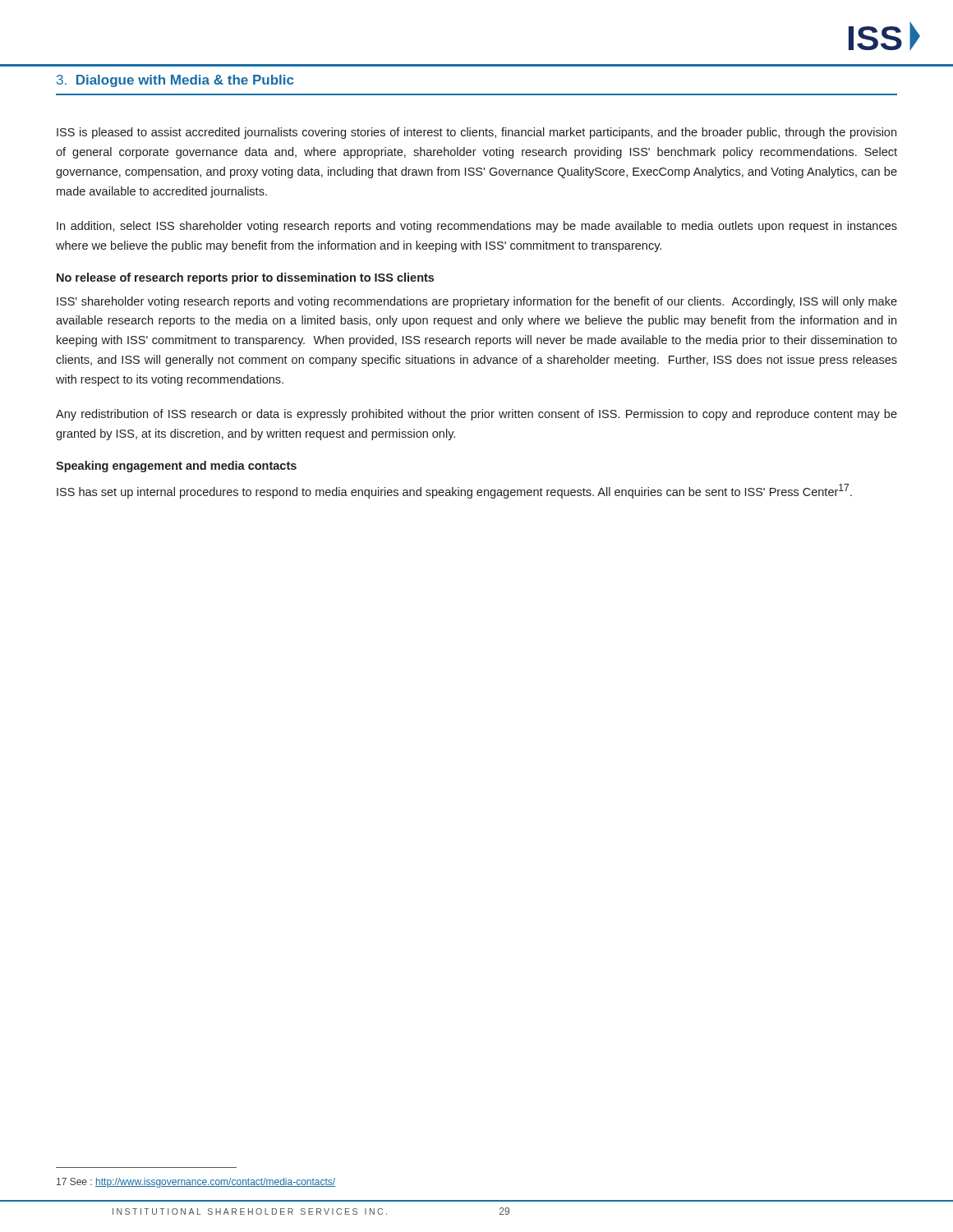Point to the element starting "17 See : http://www.issgovernance.com/contact/media-contacts/"

tap(196, 1182)
